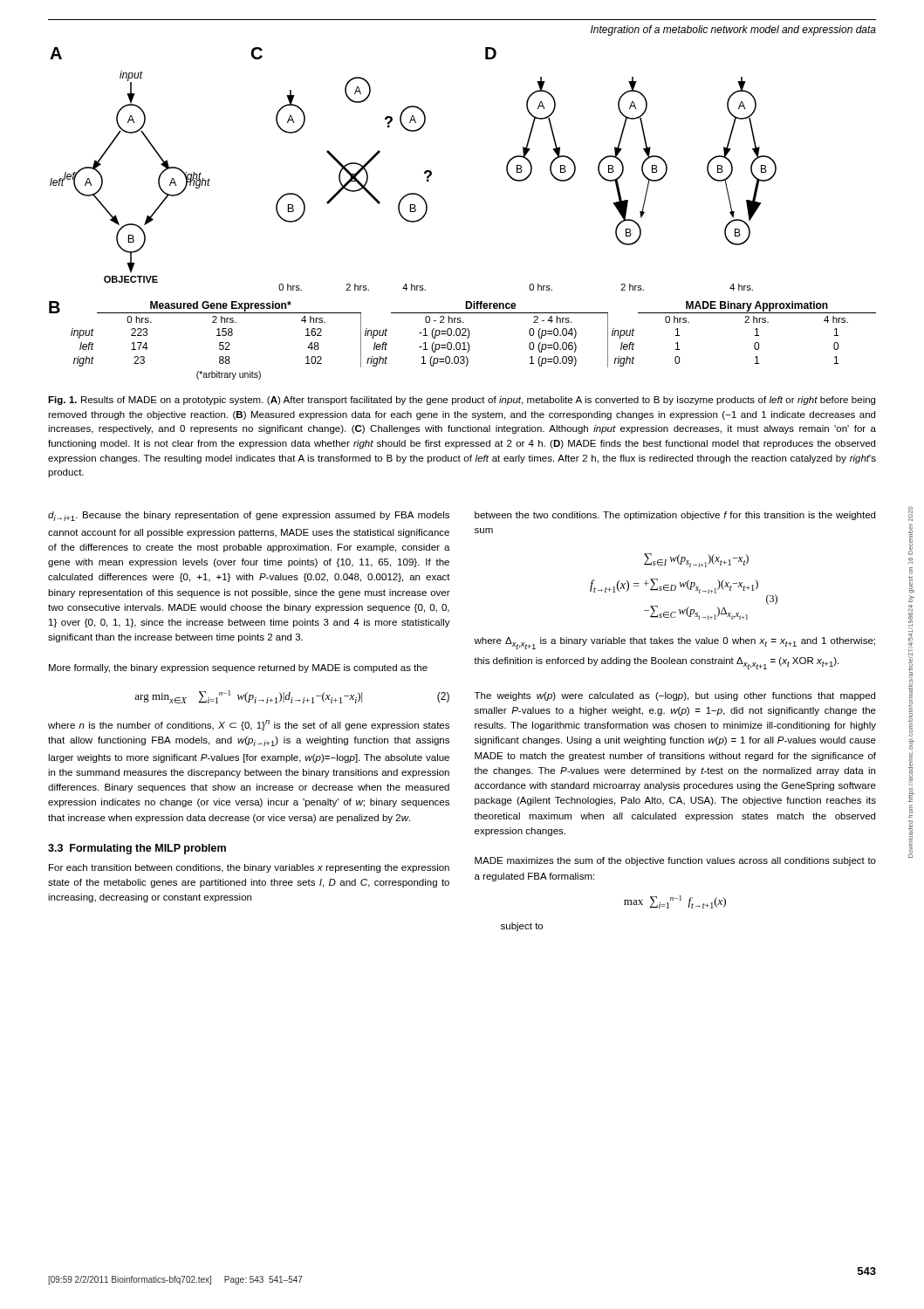924x1309 pixels.
Task: Click on the text block starting "where Δxt,xt+1 is"
Action: pyautogui.click(x=675, y=653)
